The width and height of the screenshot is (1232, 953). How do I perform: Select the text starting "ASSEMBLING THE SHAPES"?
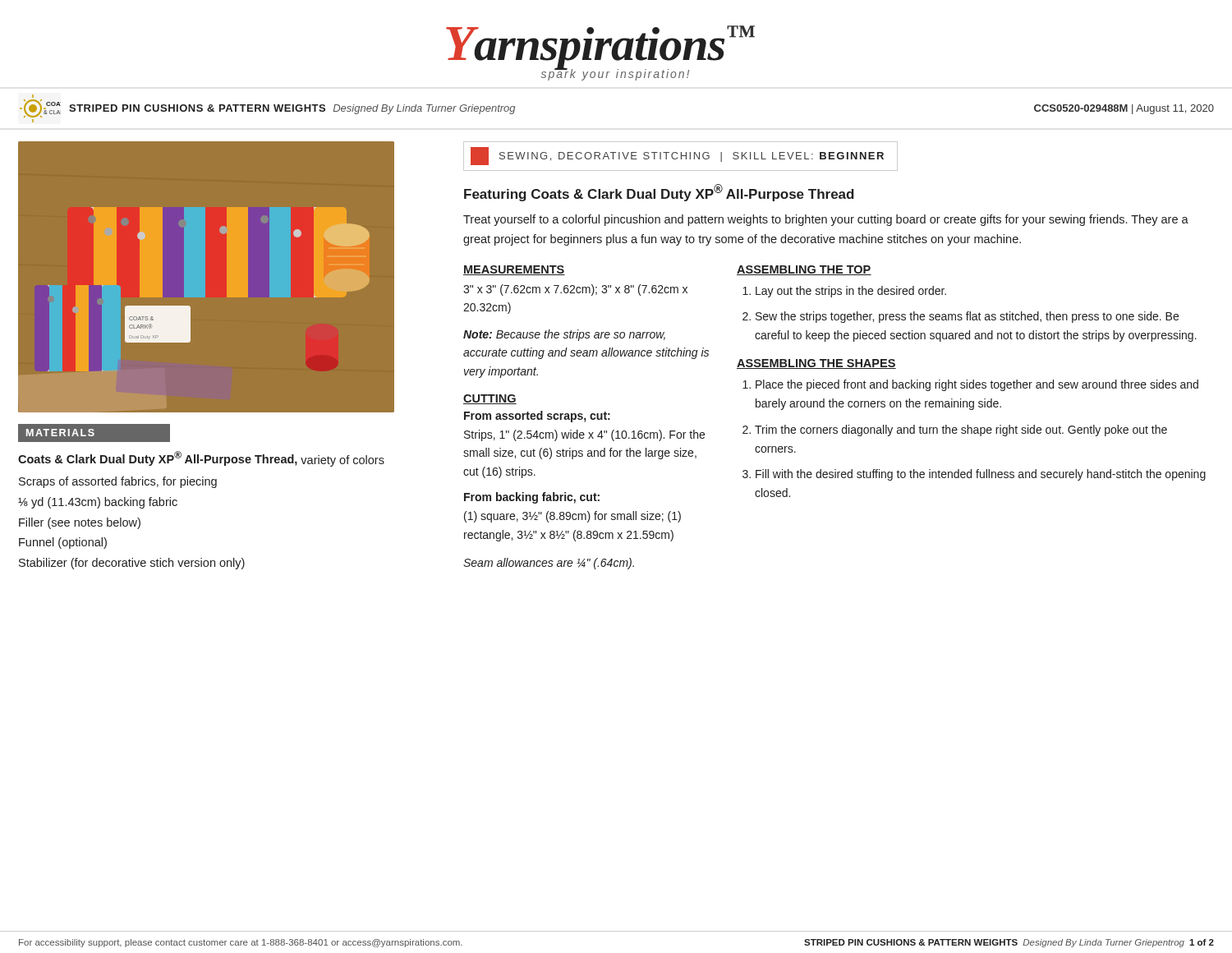[x=816, y=363]
